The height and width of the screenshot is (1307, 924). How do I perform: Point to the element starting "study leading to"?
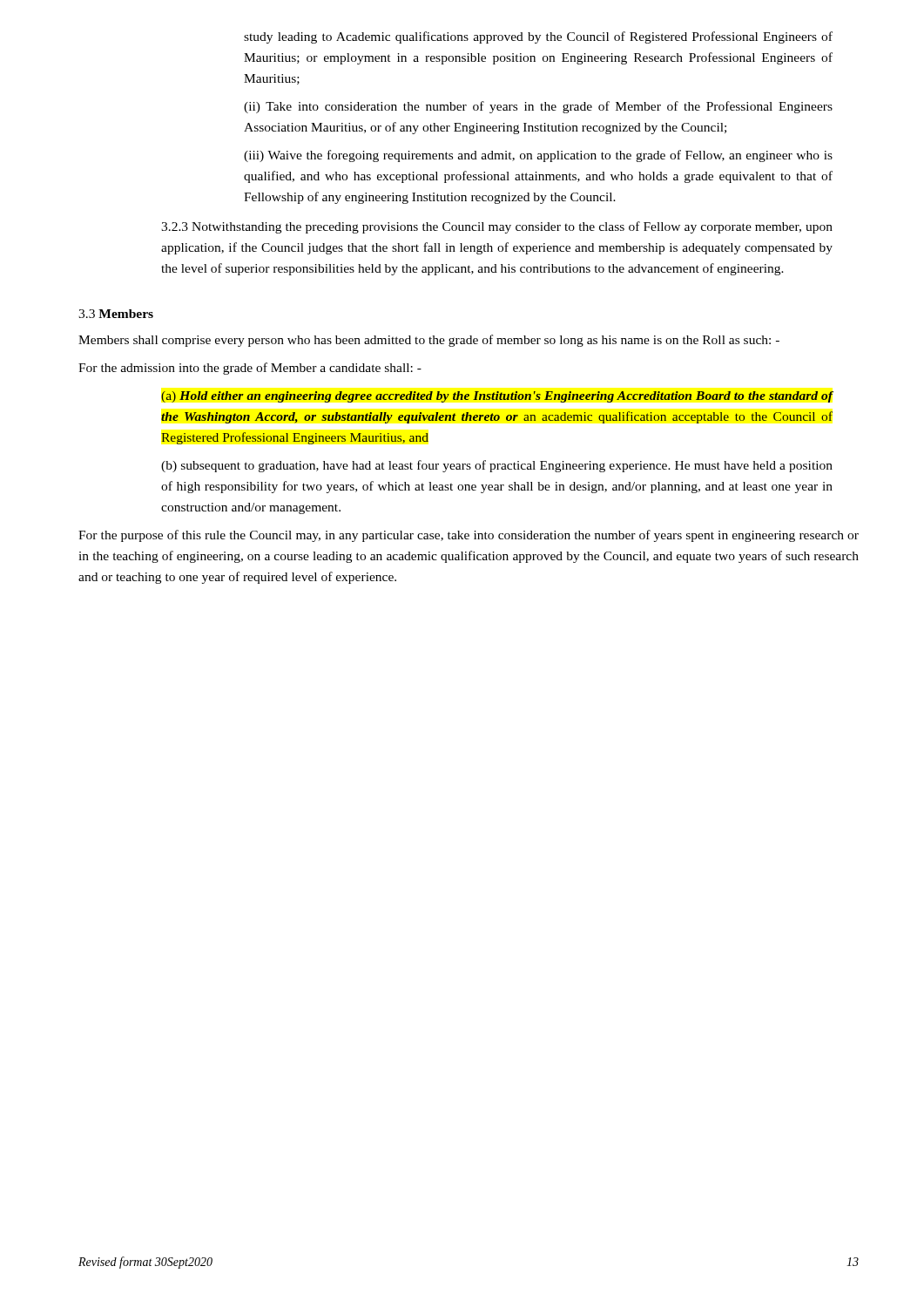(x=538, y=58)
